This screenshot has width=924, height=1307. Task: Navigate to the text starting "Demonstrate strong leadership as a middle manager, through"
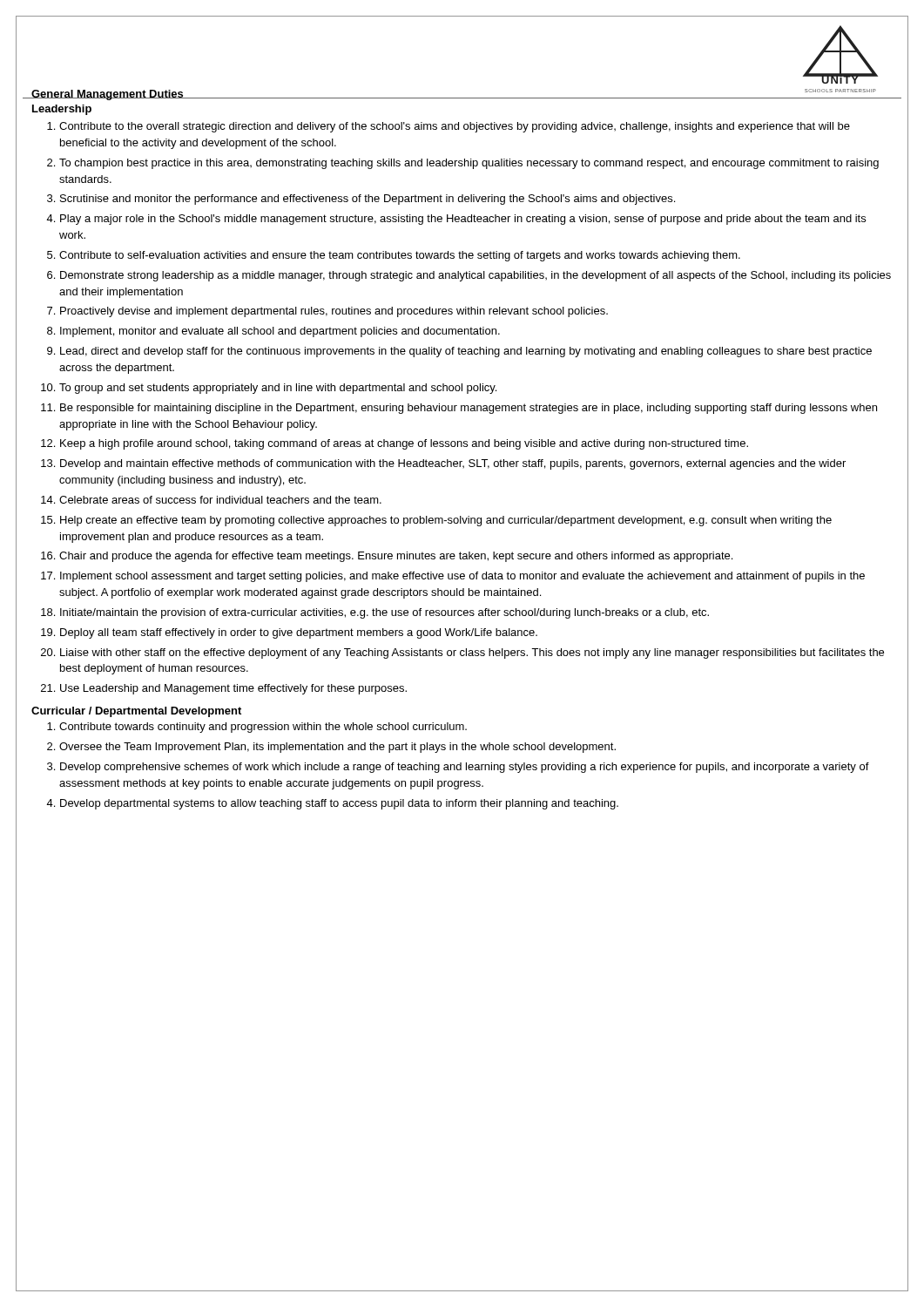pyautogui.click(x=476, y=284)
